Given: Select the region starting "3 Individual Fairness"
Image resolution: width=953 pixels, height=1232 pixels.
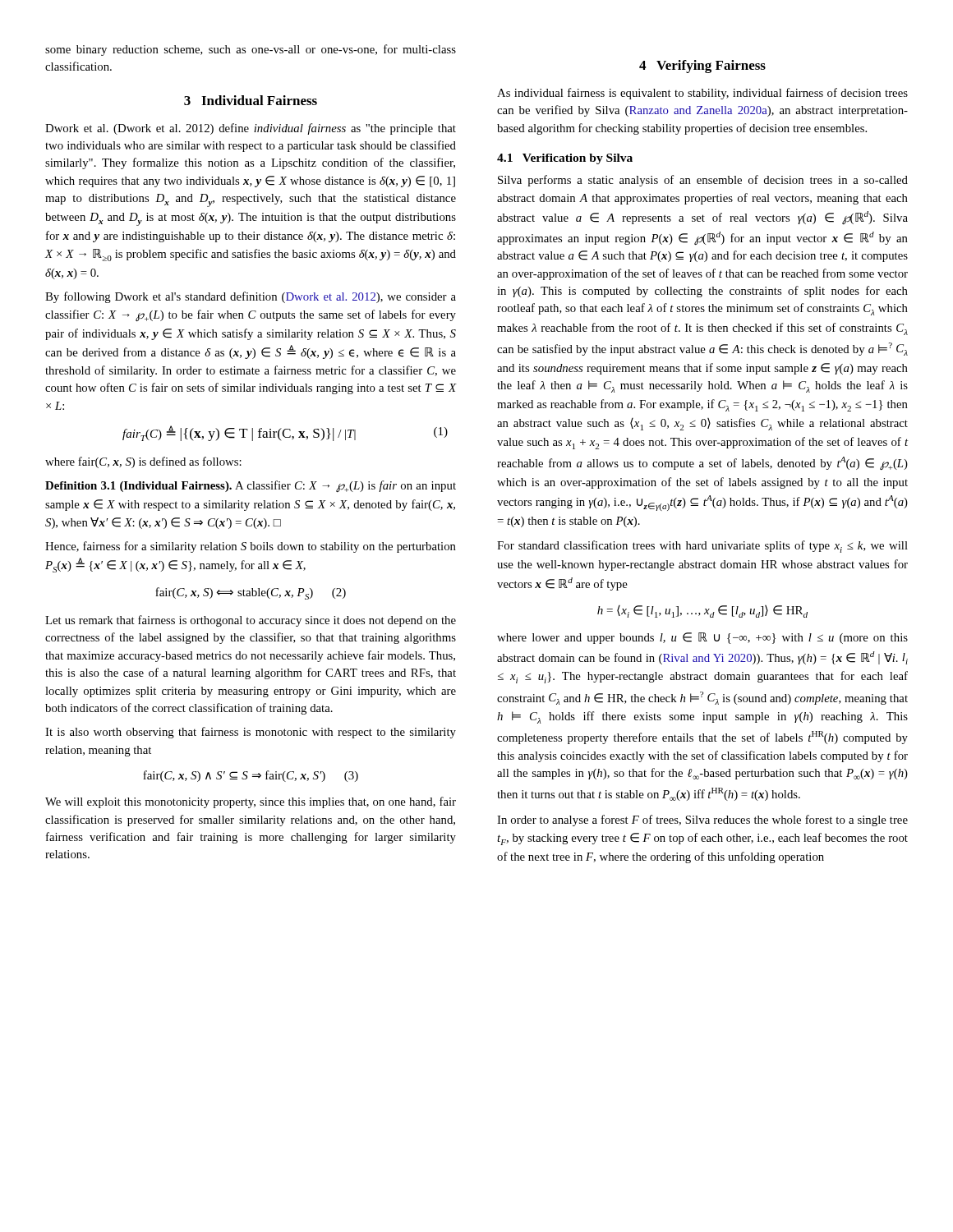Looking at the screenshot, I should (251, 101).
